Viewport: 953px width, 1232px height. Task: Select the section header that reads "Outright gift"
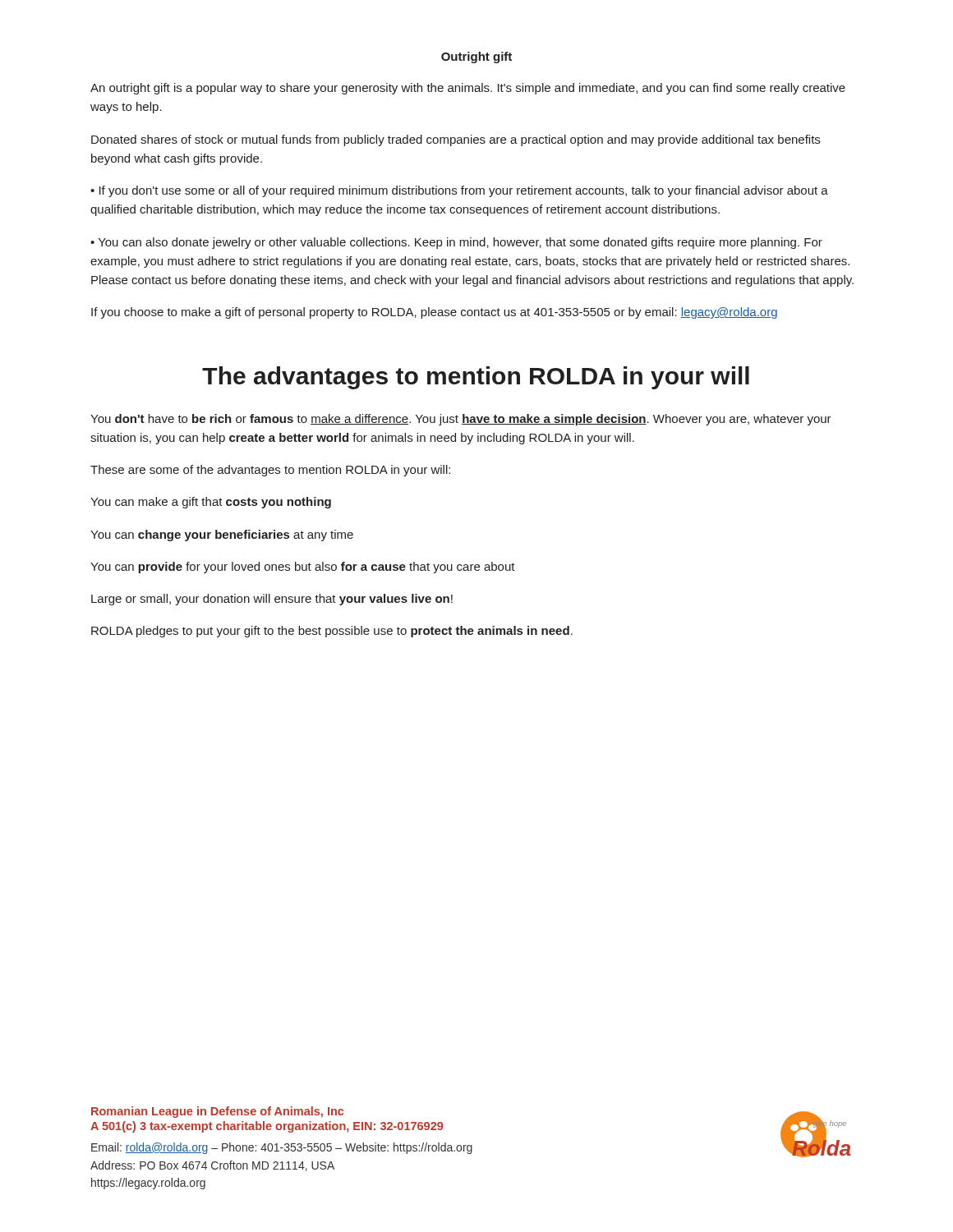tap(476, 56)
